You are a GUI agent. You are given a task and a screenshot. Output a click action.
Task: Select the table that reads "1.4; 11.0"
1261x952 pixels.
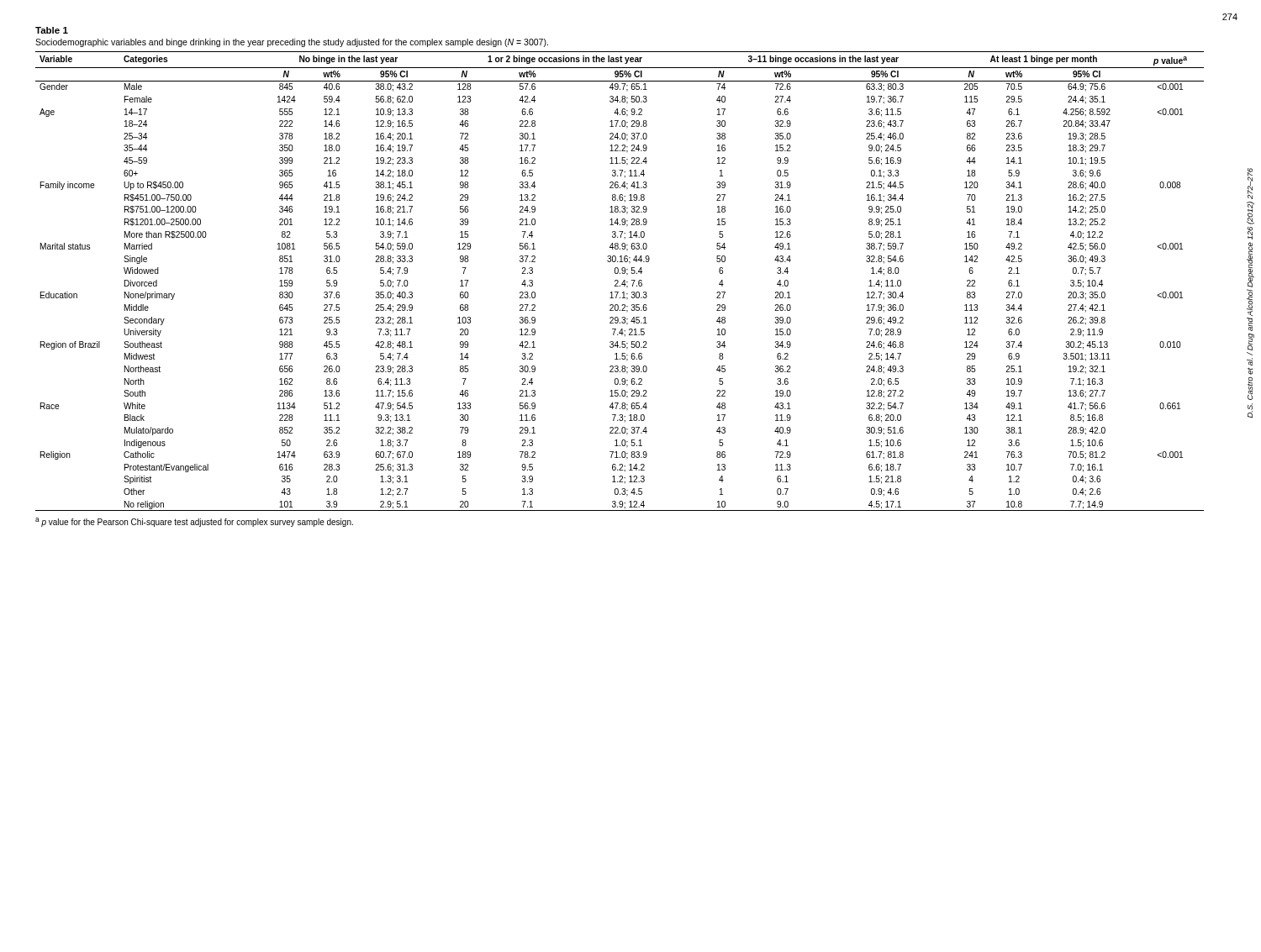[620, 281]
